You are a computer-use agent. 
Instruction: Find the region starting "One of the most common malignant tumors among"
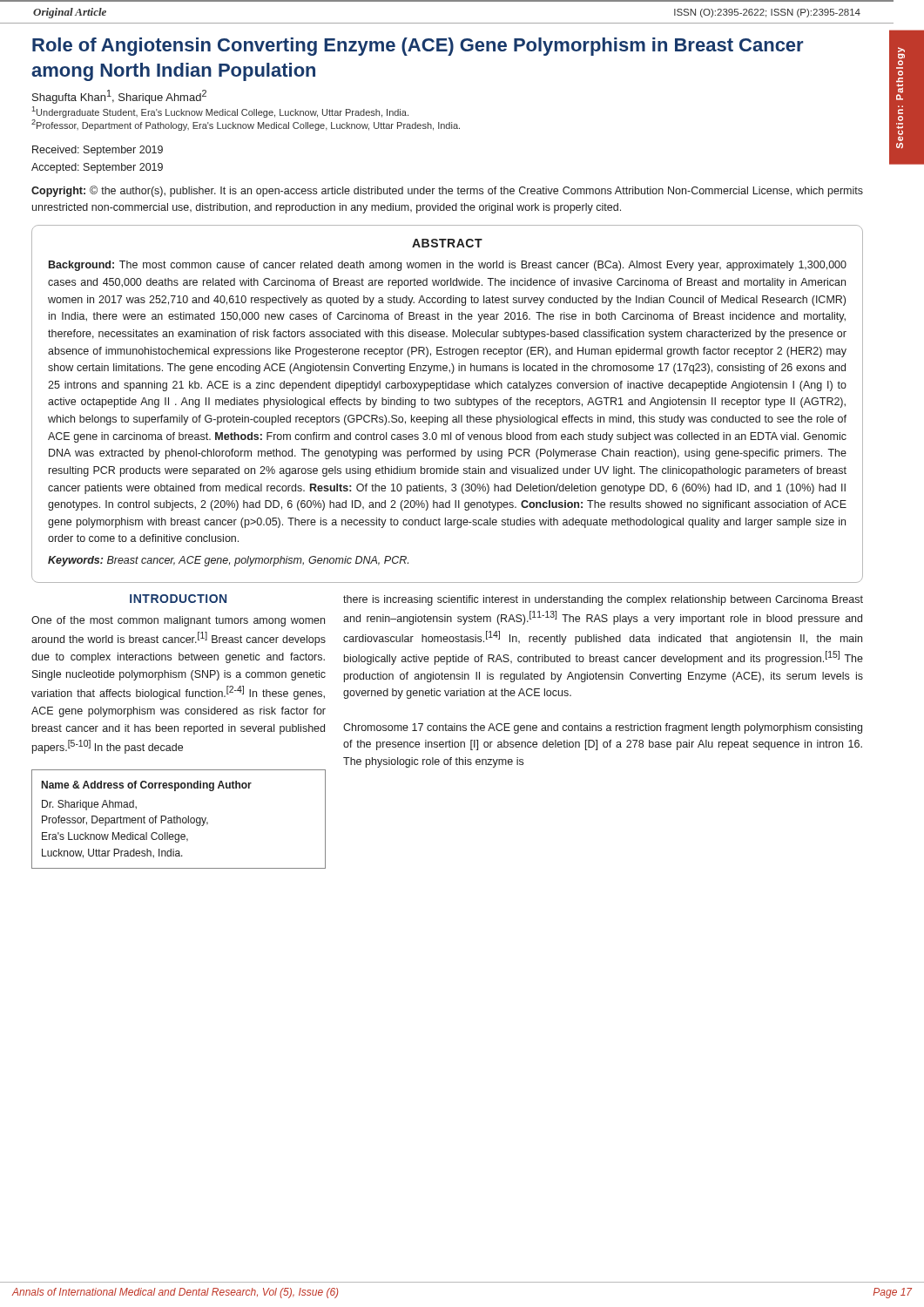click(x=179, y=684)
